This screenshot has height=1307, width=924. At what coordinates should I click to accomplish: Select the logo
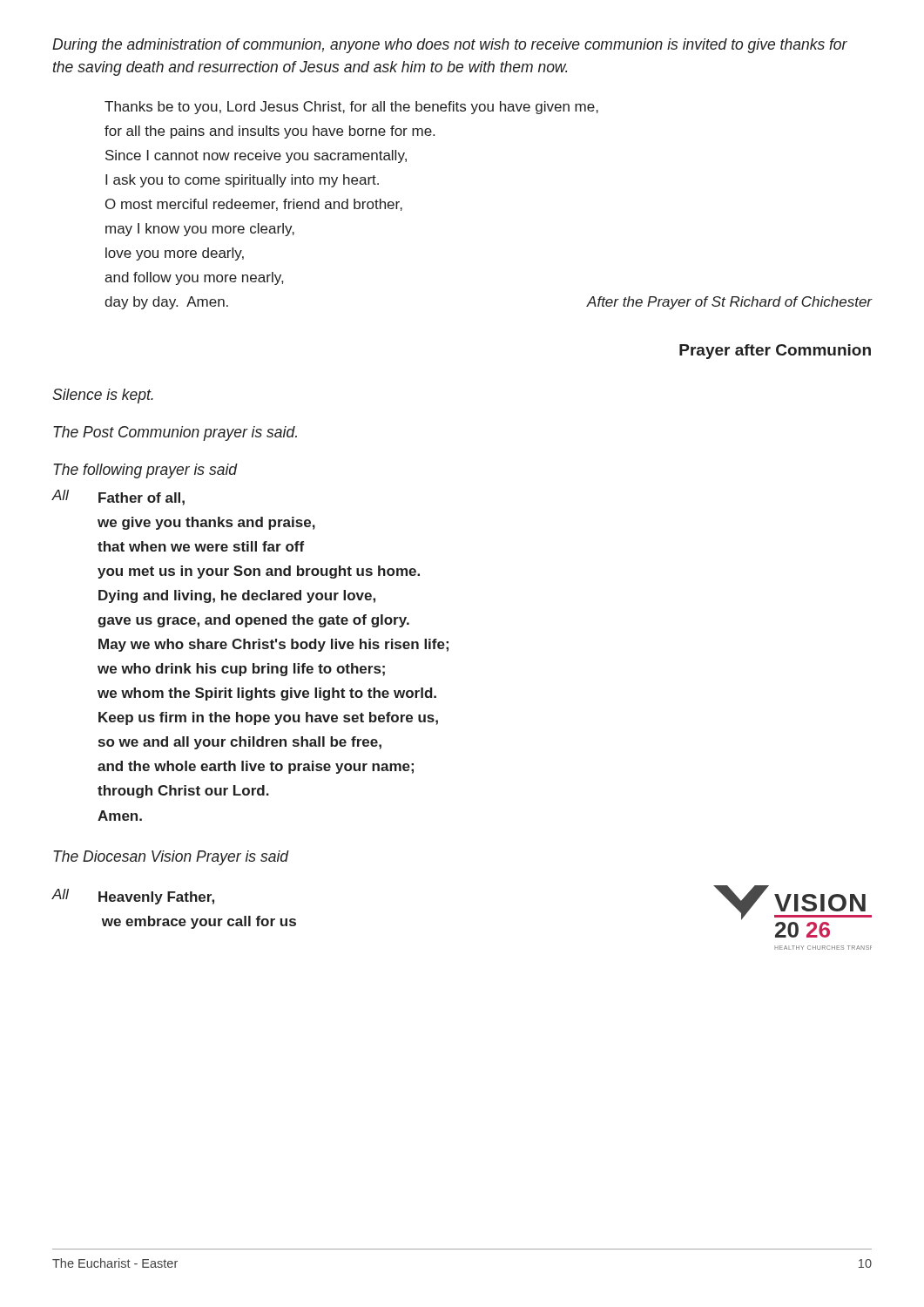click(x=785, y=917)
